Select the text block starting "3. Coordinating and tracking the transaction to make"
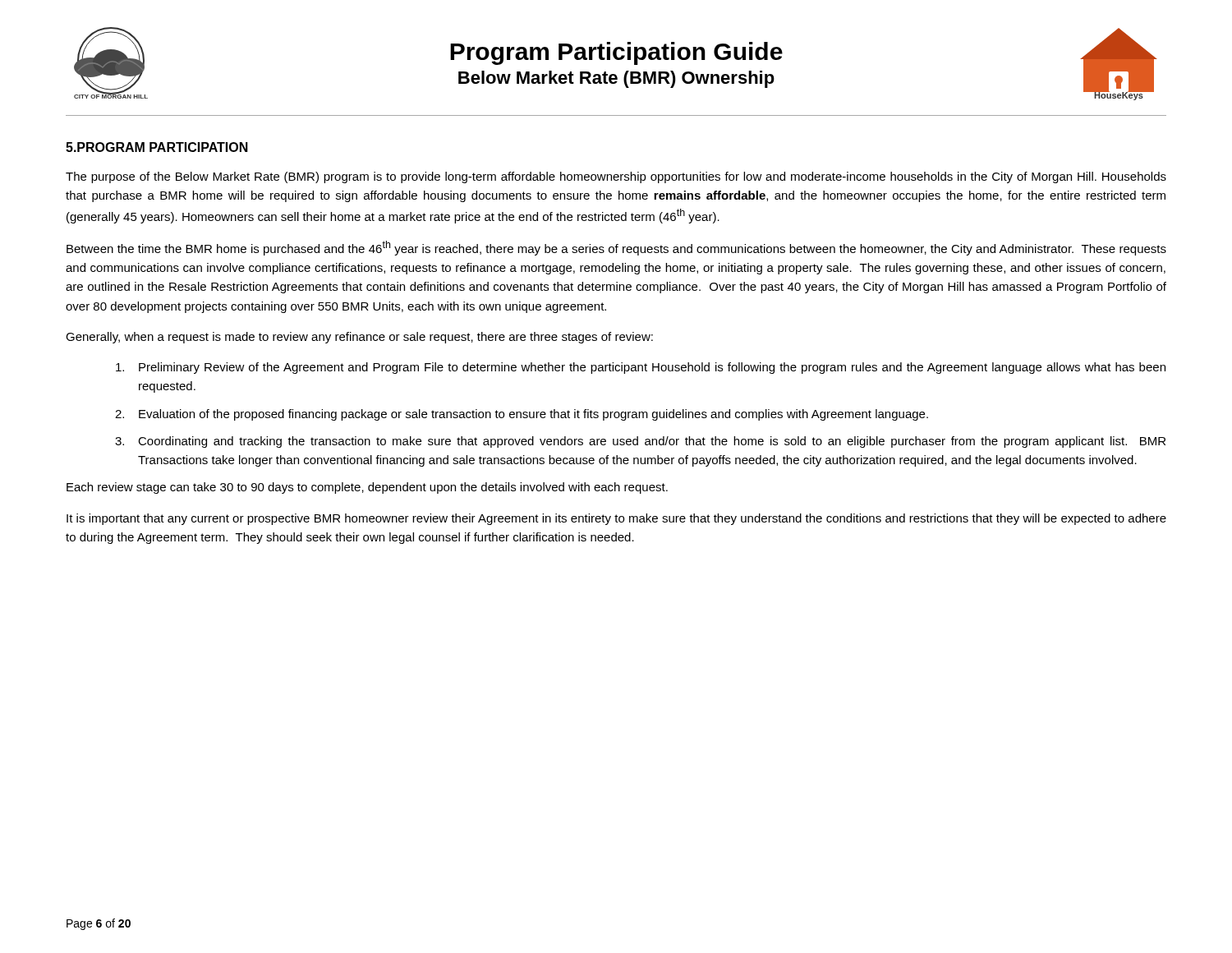The height and width of the screenshot is (953, 1232). click(641, 450)
